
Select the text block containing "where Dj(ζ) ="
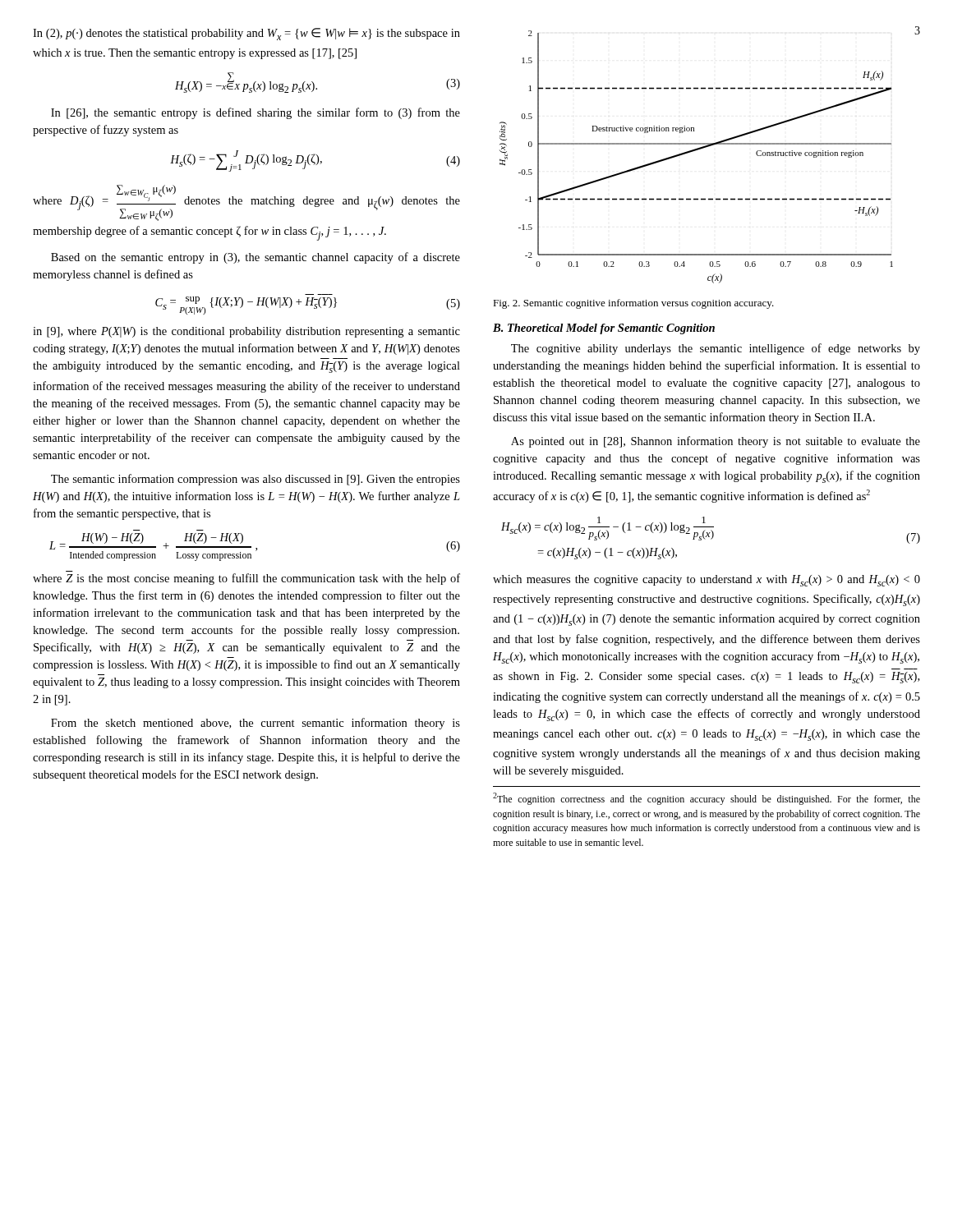point(246,233)
